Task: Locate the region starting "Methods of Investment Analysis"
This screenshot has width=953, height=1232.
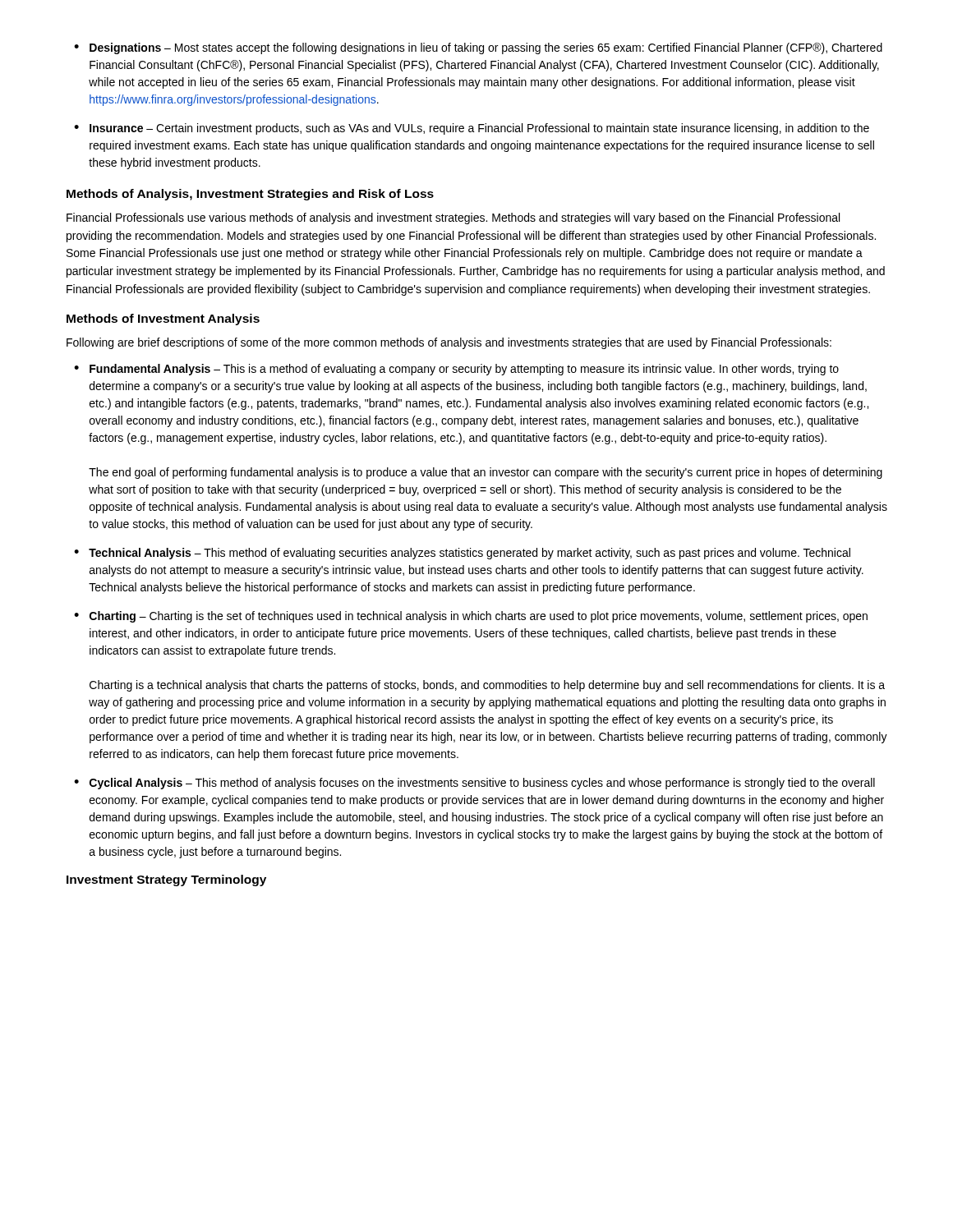Action: pos(163,319)
